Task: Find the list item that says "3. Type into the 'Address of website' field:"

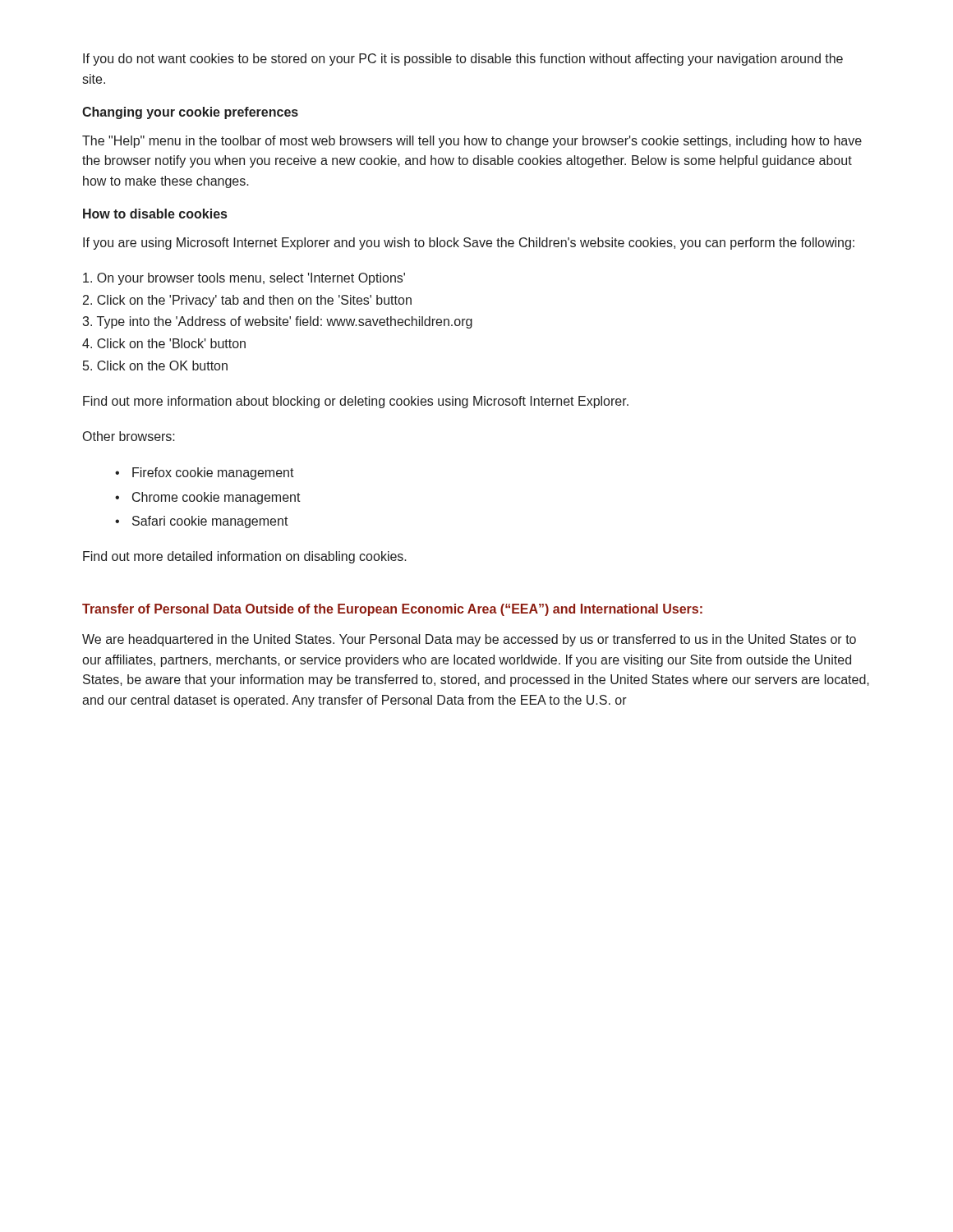Action: (x=277, y=322)
